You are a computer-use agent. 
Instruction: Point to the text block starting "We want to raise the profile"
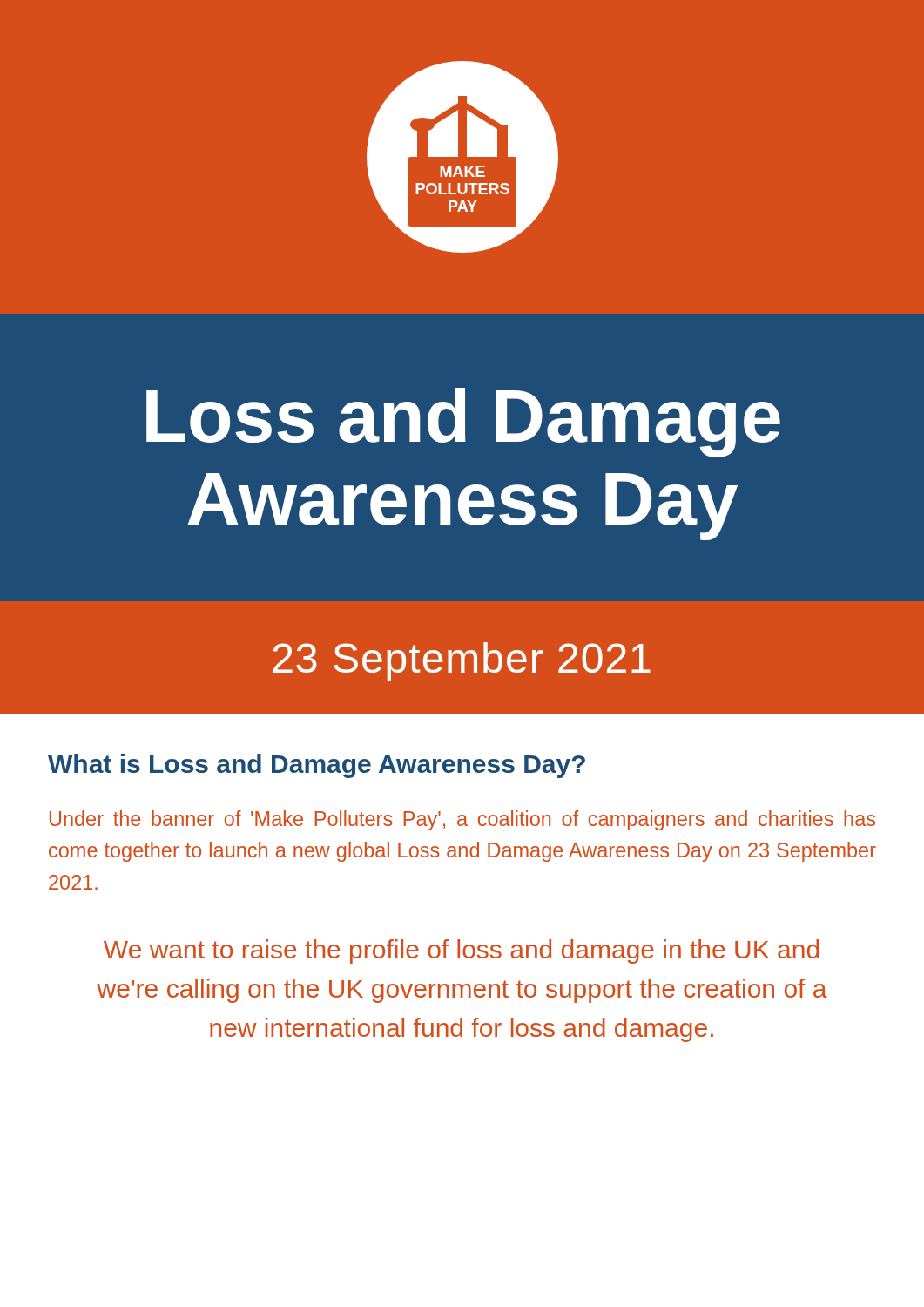(462, 989)
